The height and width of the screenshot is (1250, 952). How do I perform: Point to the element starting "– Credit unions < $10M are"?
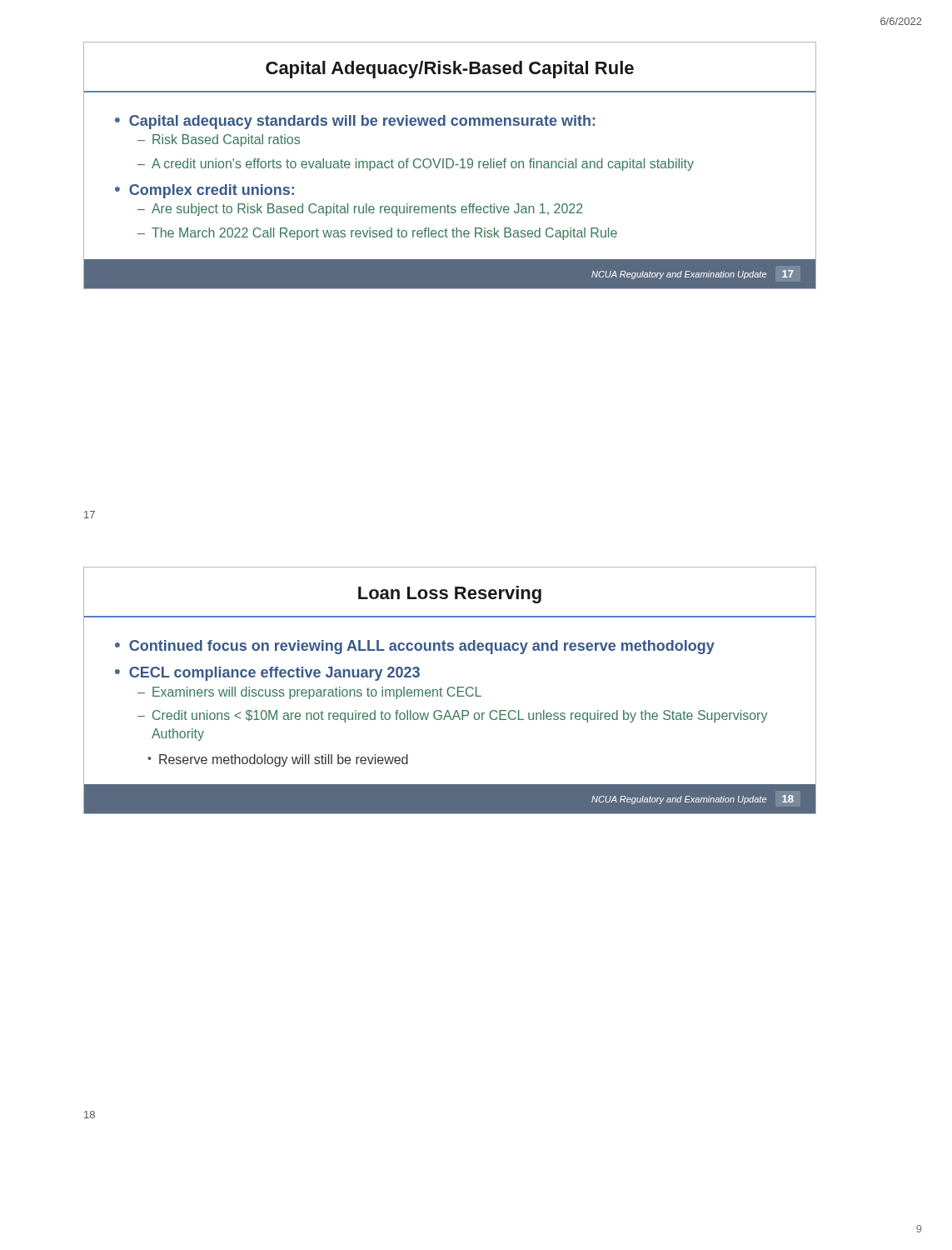[x=461, y=725]
